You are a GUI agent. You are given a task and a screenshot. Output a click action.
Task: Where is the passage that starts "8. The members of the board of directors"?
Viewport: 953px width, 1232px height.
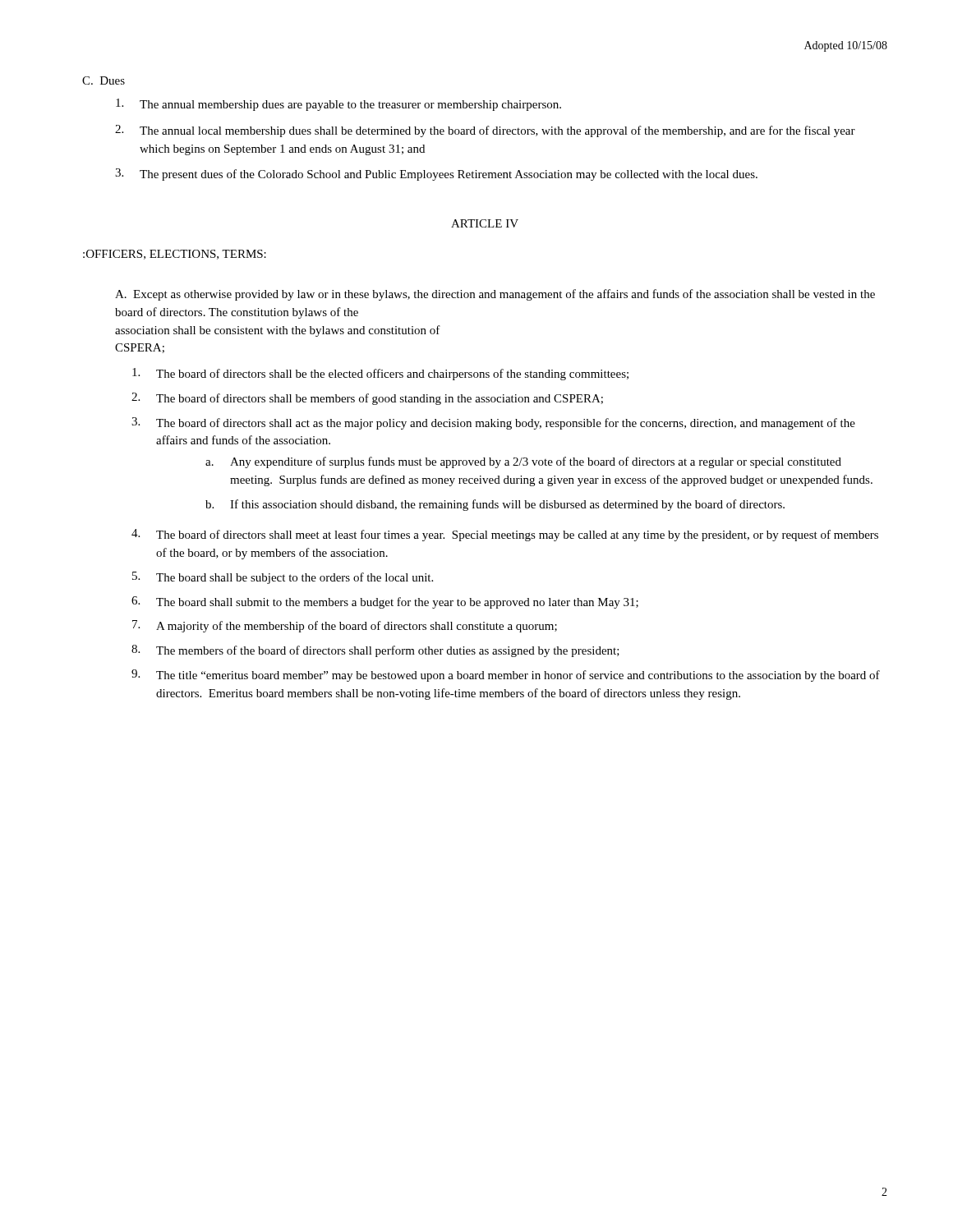(x=376, y=651)
